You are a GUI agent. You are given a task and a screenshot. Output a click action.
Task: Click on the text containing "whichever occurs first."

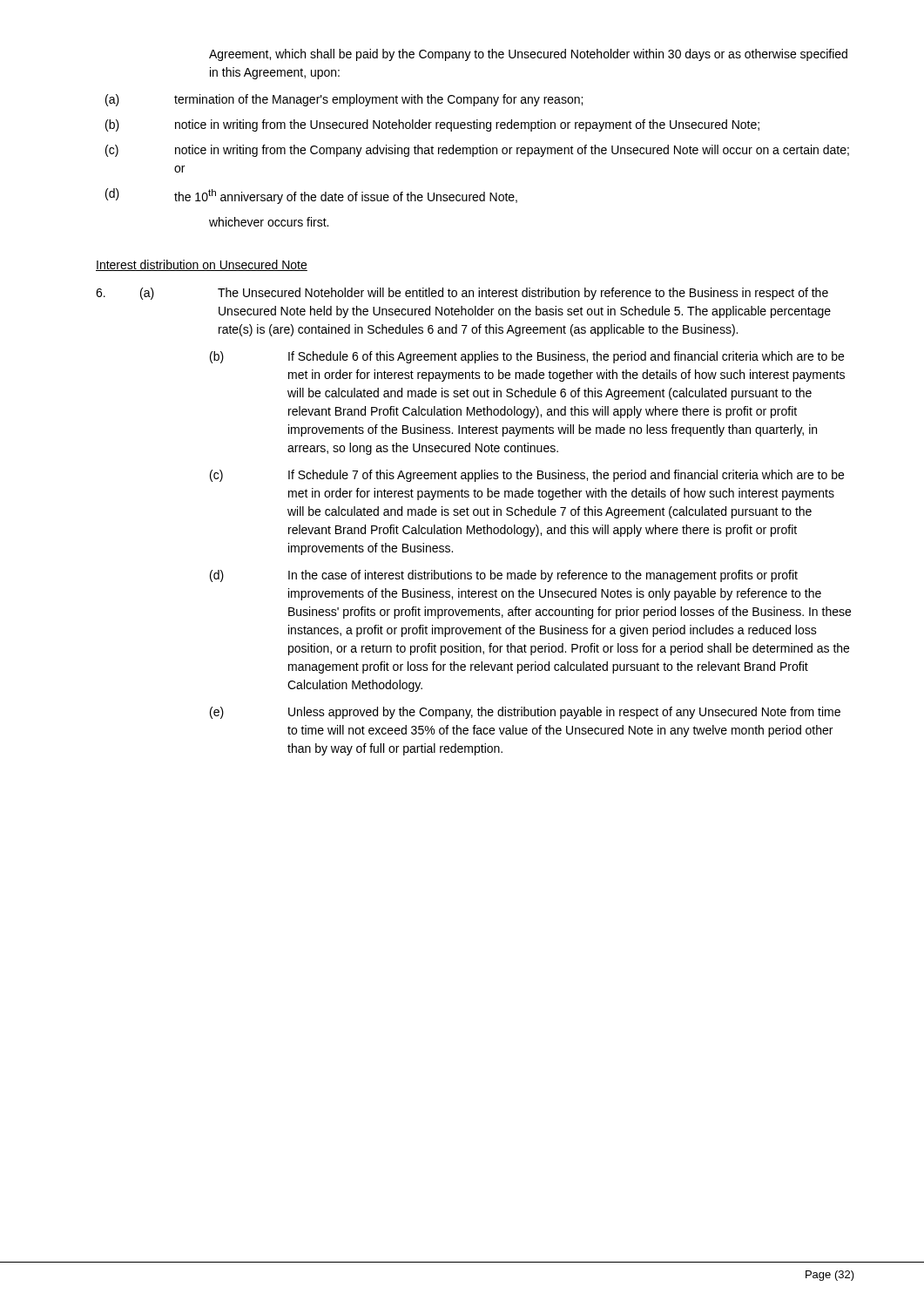(269, 222)
